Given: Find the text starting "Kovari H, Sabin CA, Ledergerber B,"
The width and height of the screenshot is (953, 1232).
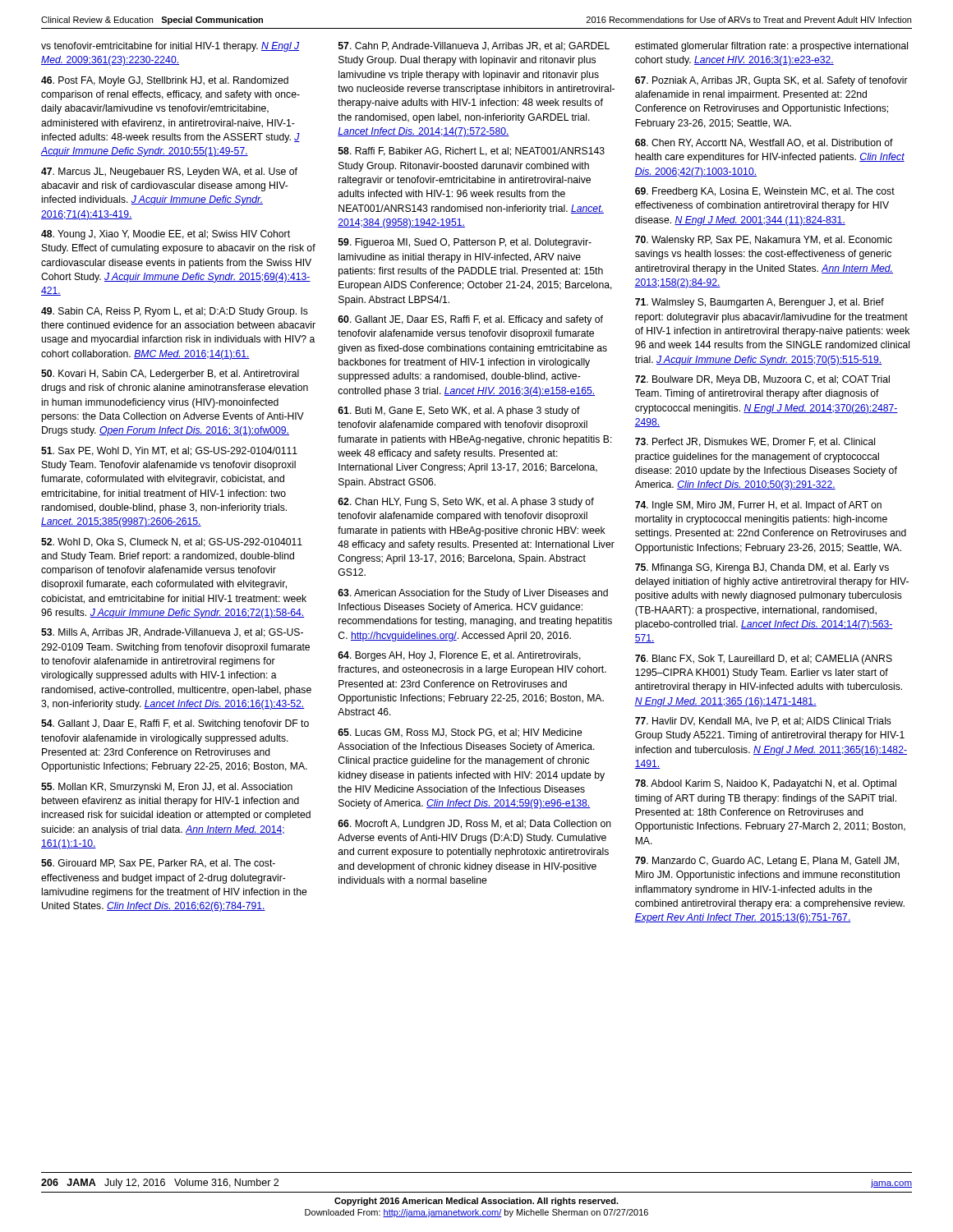Looking at the screenshot, I should pyautogui.click(x=175, y=402).
